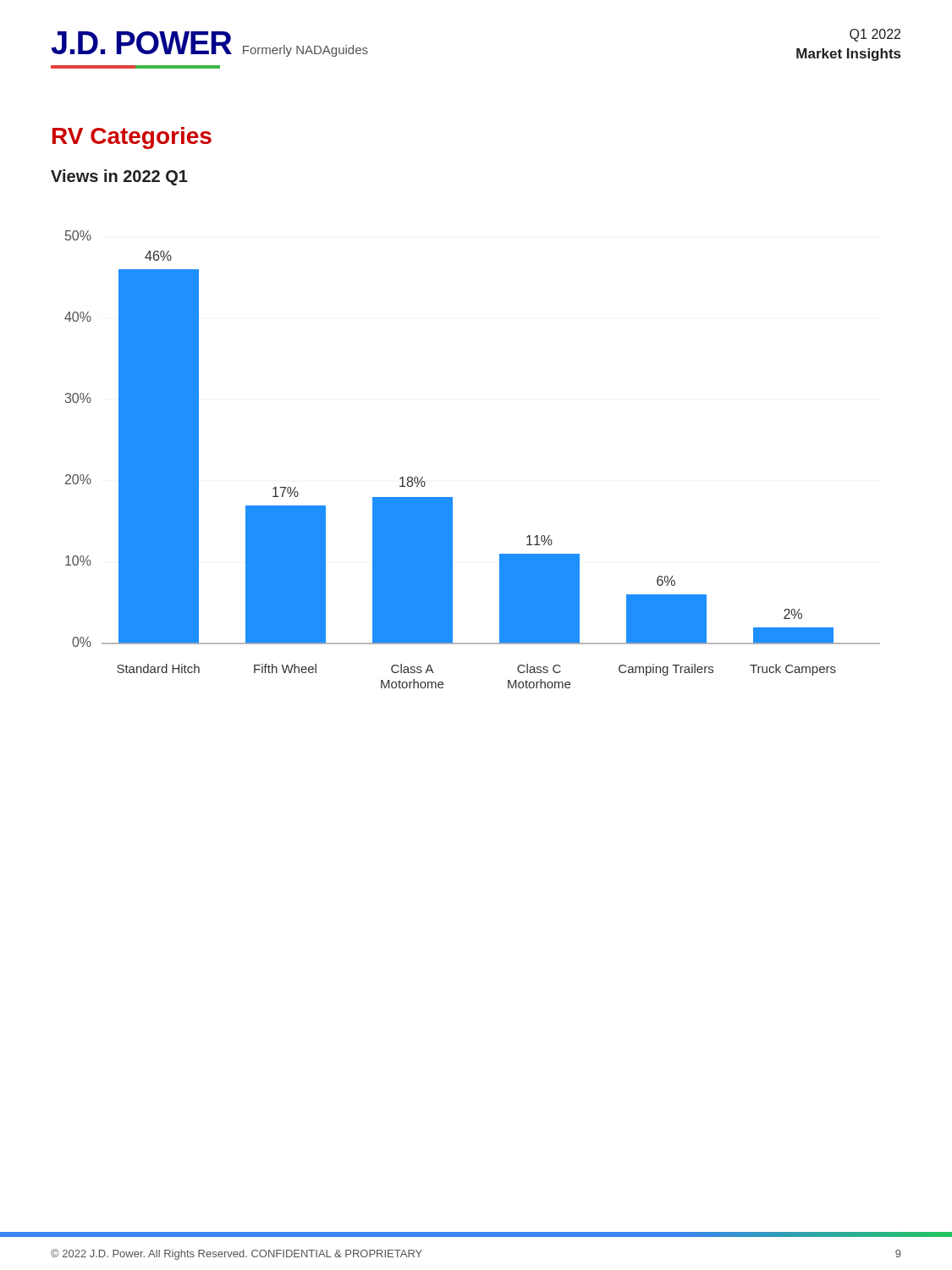
Task: Click on the section header that reads "Views in 2022 Q1"
Action: [119, 176]
